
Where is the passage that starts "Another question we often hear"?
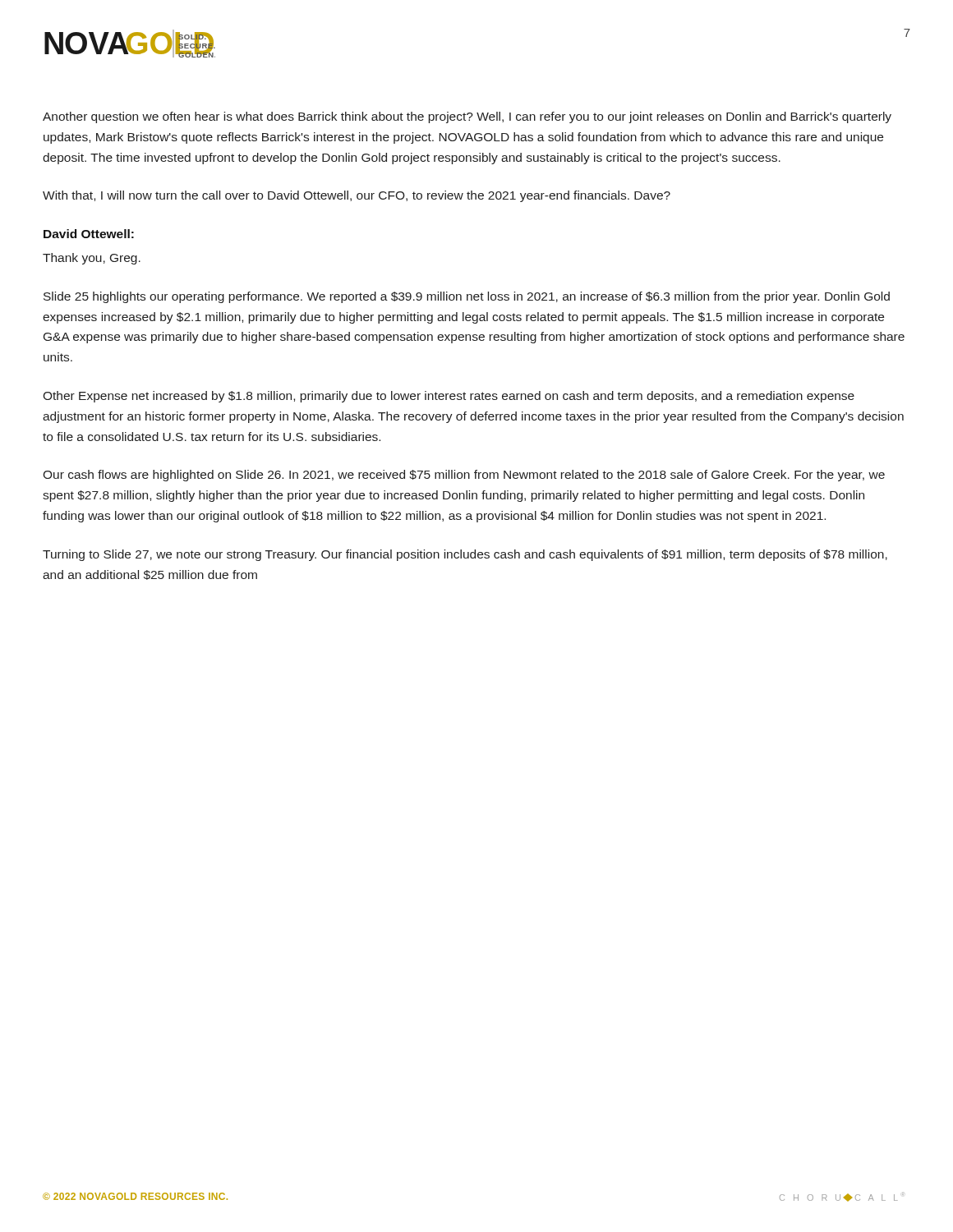click(x=467, y=137)
